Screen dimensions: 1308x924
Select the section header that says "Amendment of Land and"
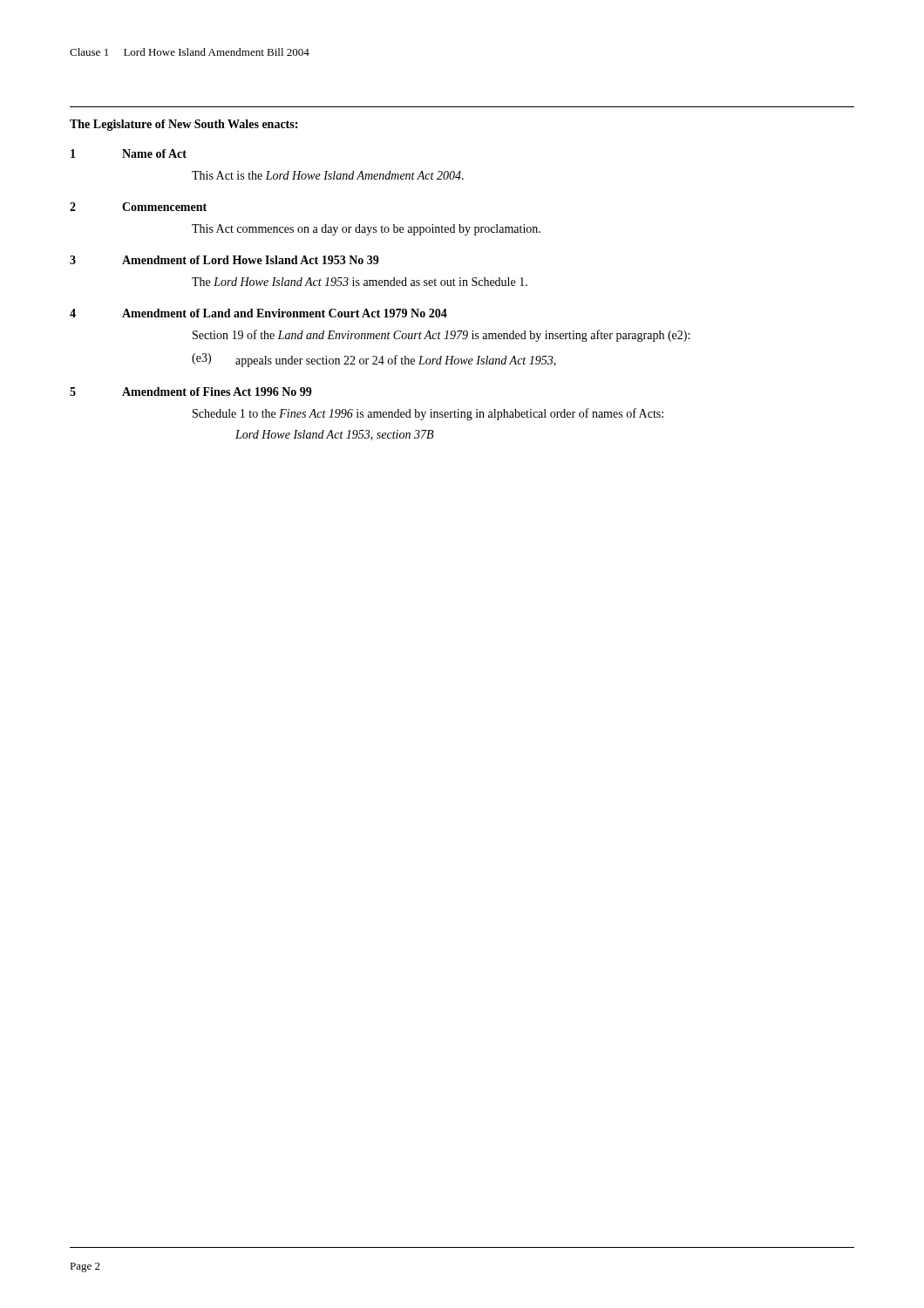284,314
